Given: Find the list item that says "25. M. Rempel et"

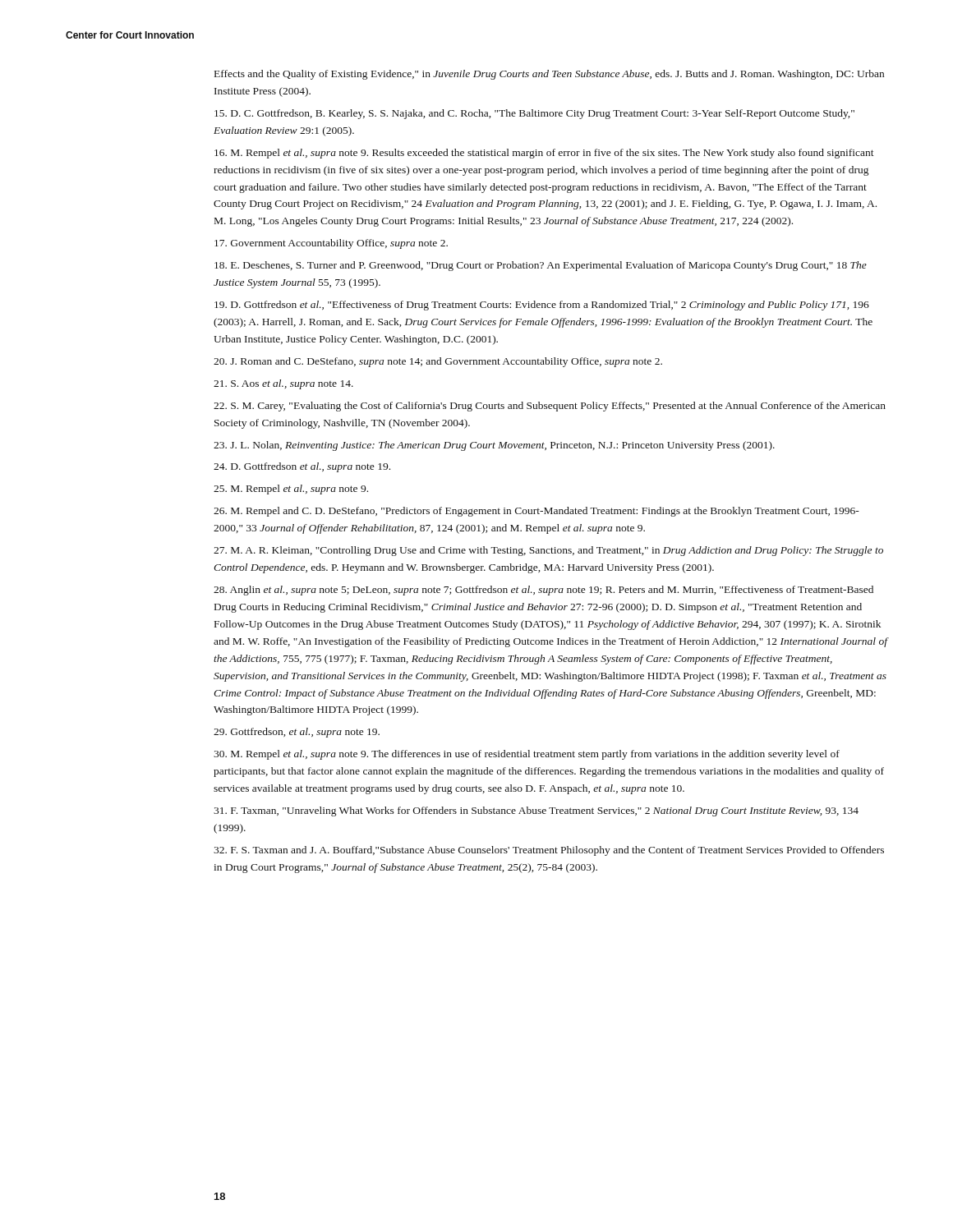Looking at the screenshot, I should [x=291, y=489].
